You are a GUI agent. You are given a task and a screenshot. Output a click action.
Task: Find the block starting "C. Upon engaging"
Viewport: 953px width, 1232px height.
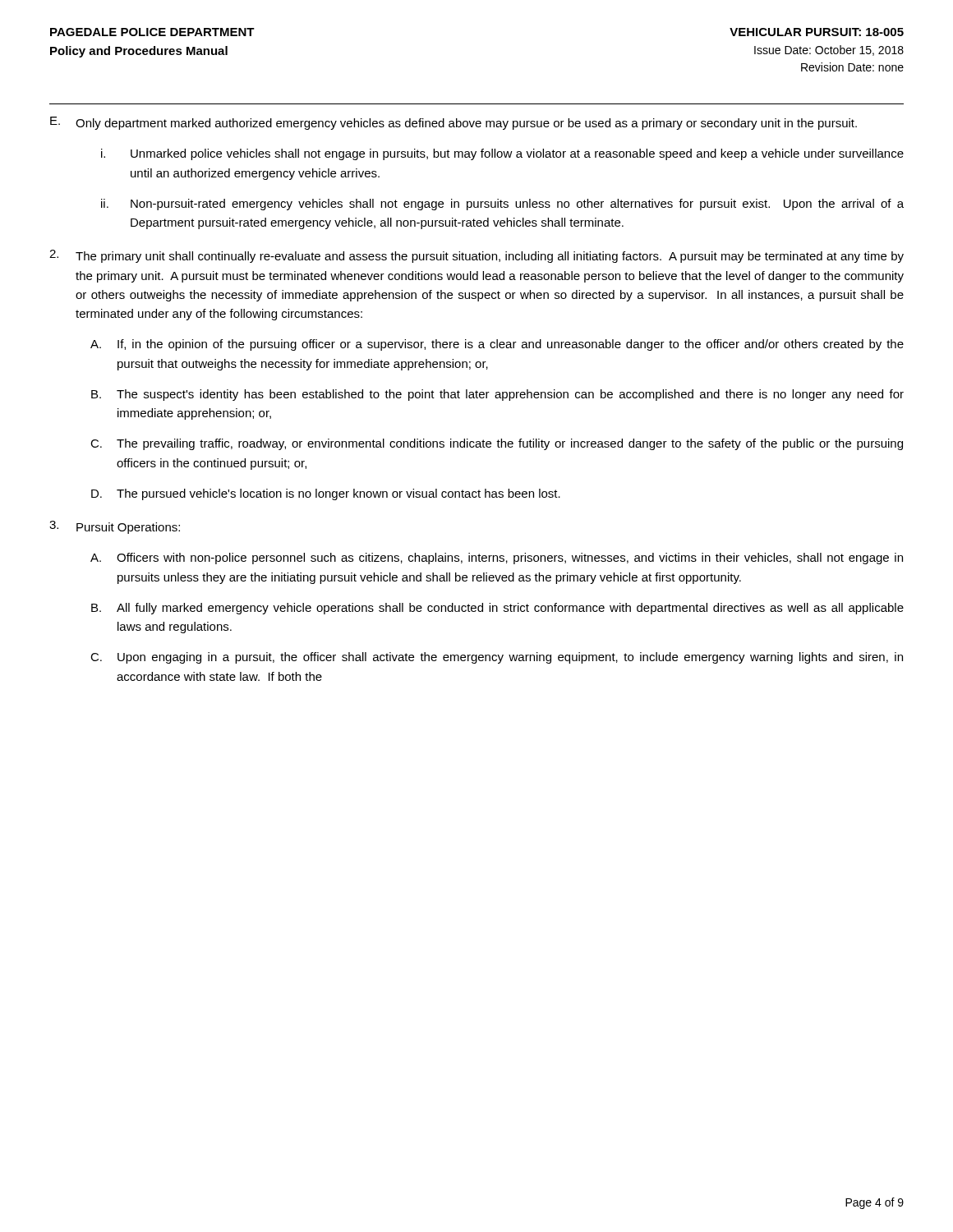(x=497, y=667)
